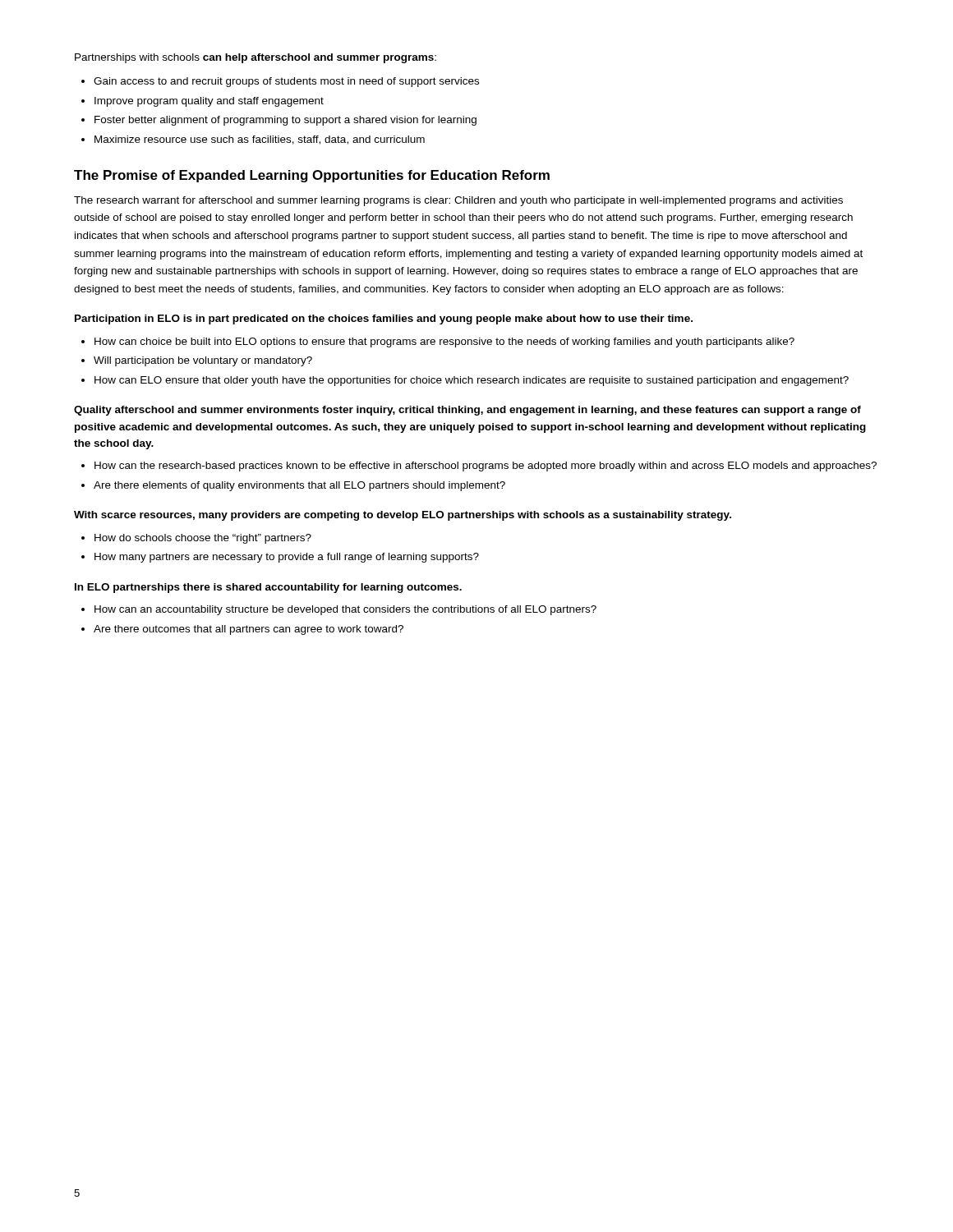This screenshot has width=953, height=1232.
Task: Find the list item that says "How can an"
Action: pyautogui.click(x=476, y=609)
